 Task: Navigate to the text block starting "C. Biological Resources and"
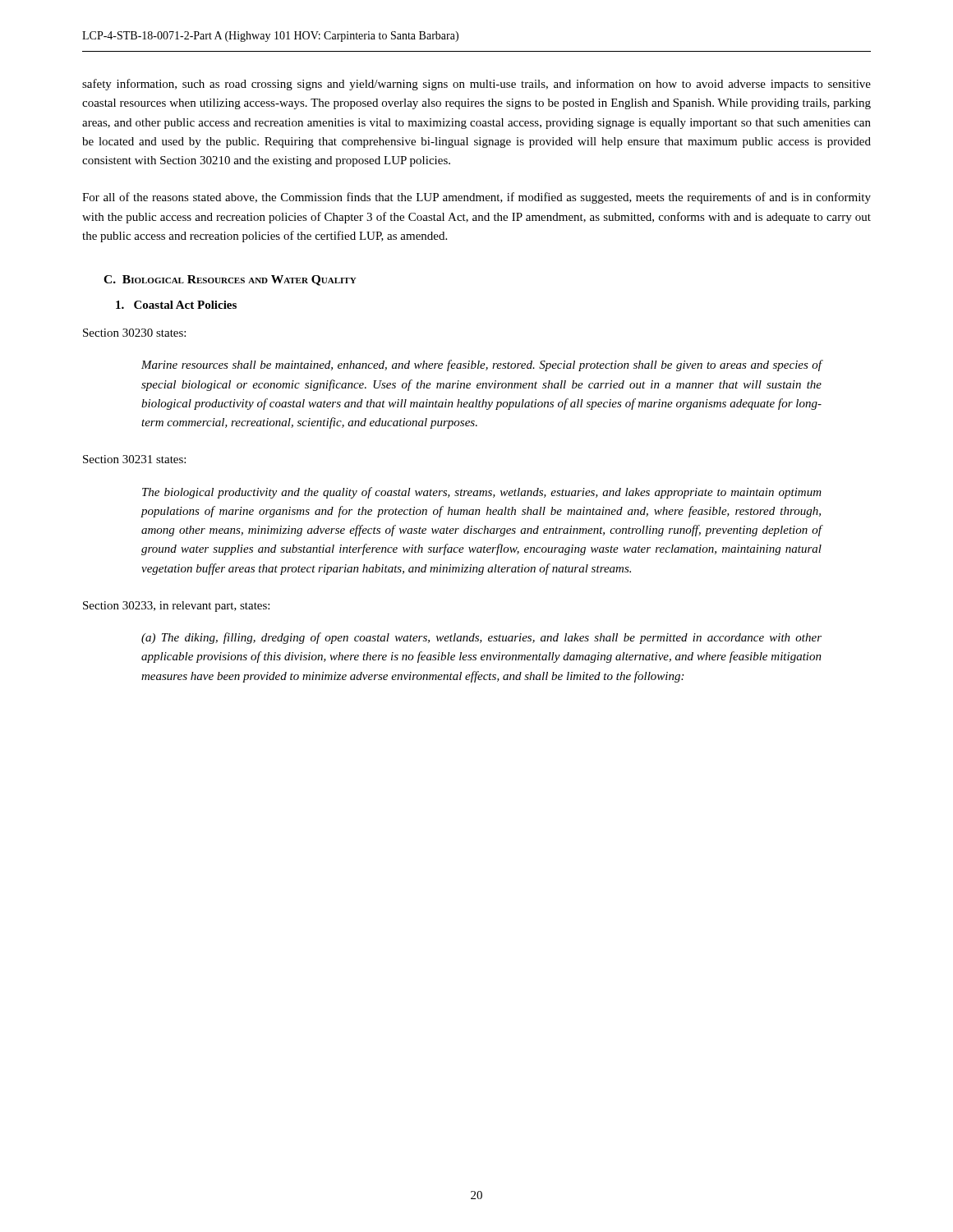pyautogui.click(x=230, y=279)
